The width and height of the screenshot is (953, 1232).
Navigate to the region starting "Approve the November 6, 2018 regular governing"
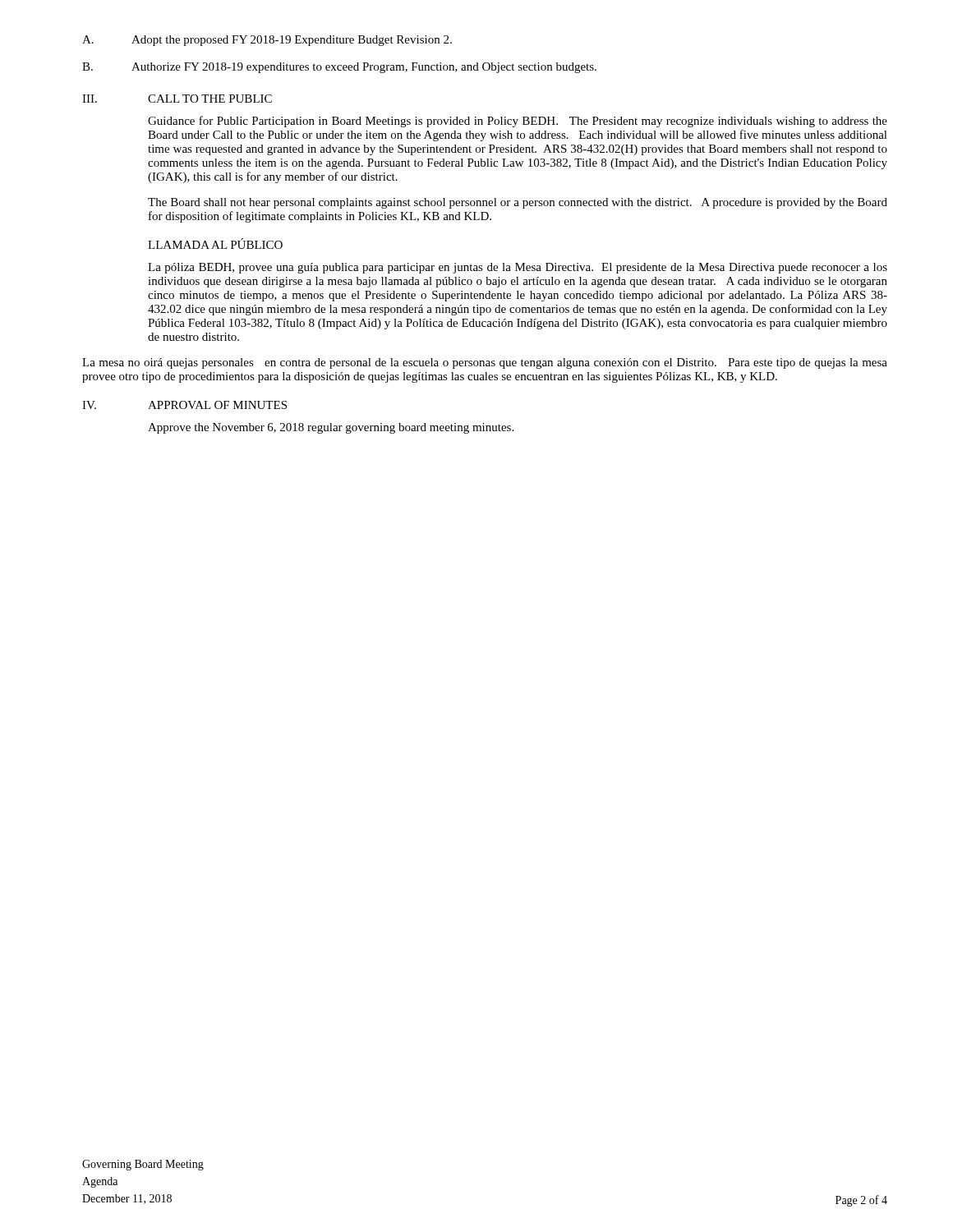(x=331, y=427)
